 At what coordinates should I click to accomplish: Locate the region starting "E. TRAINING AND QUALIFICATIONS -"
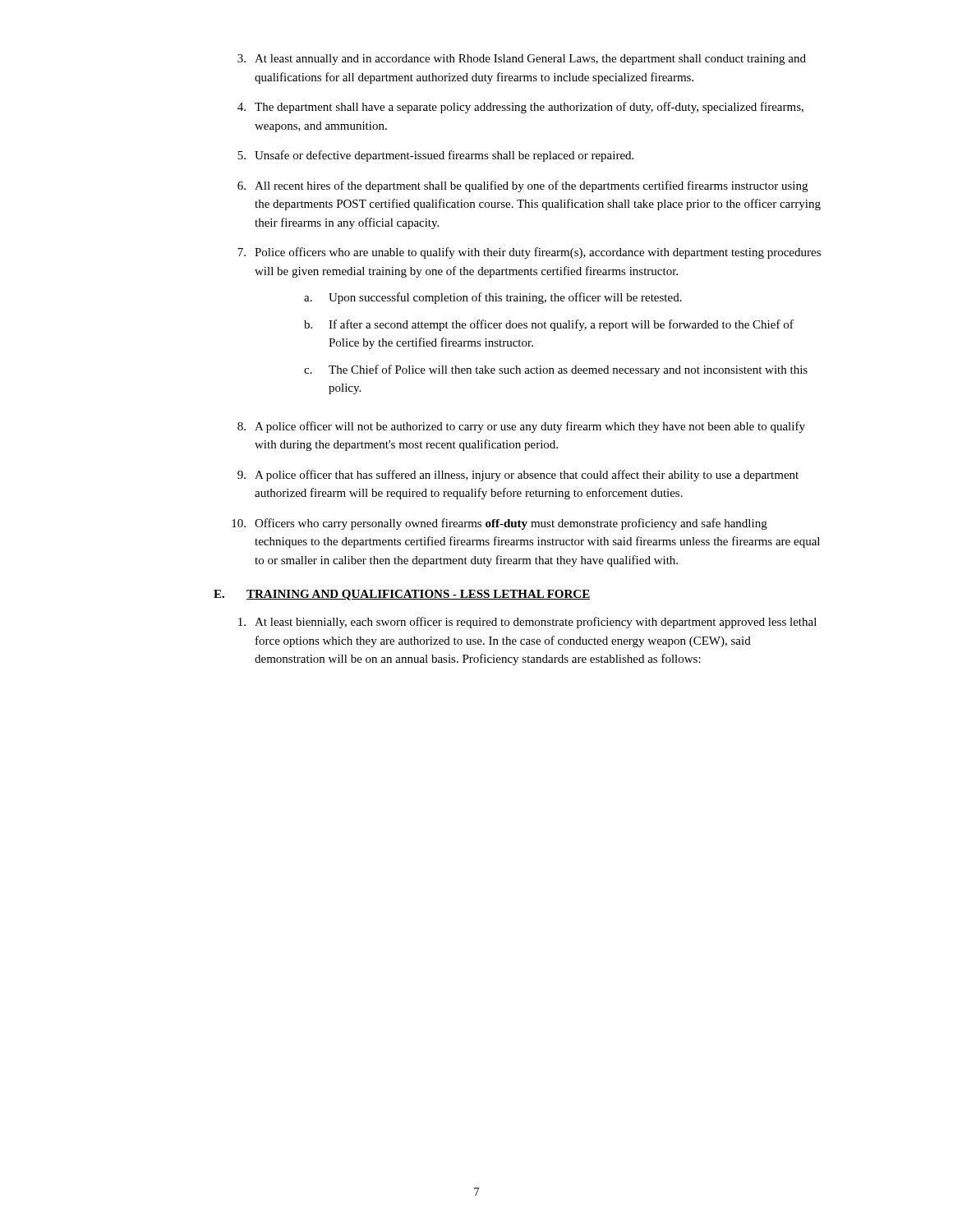tap(402, 594)
